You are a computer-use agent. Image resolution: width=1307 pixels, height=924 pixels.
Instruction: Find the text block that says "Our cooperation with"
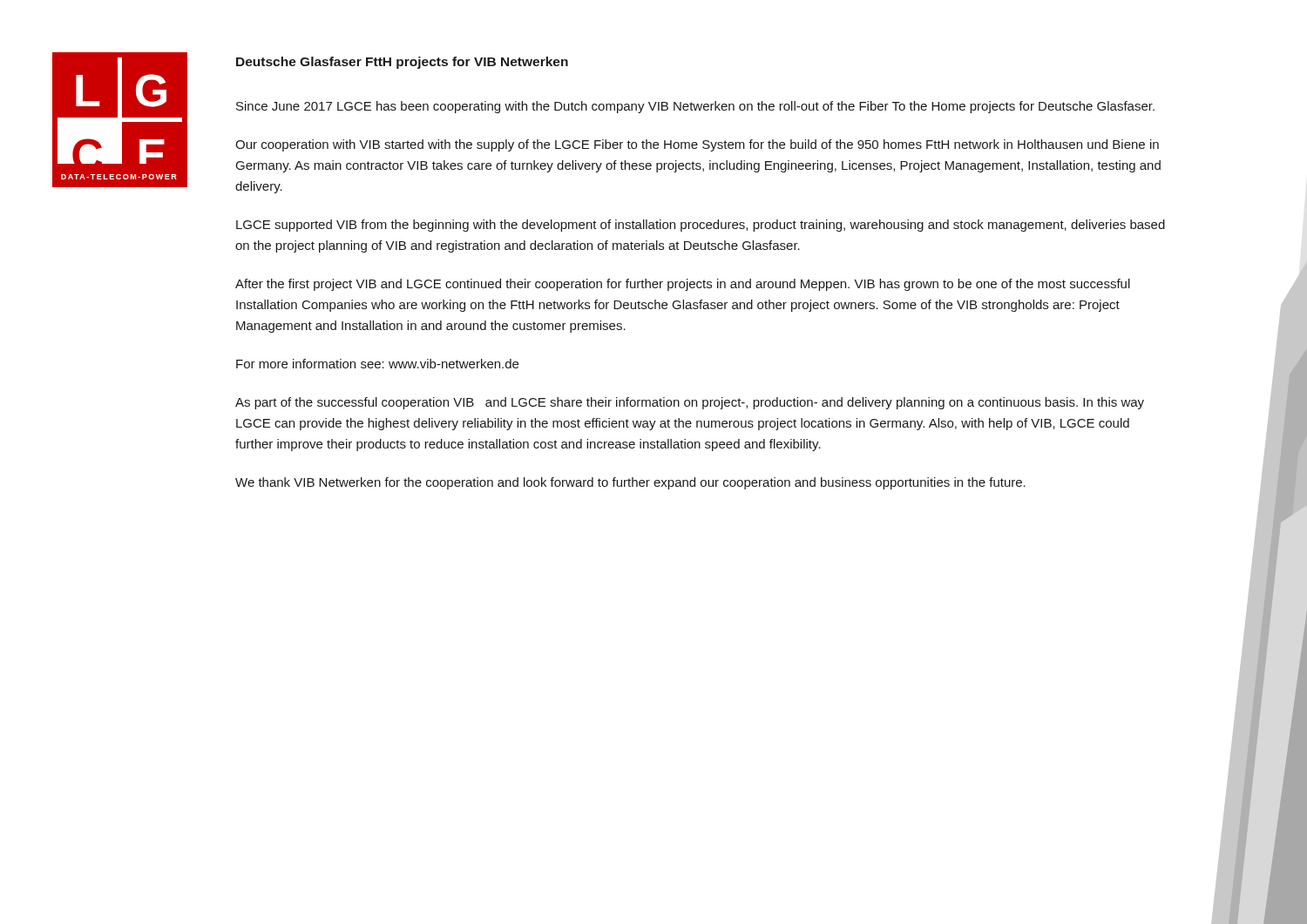tap(698, 165)
